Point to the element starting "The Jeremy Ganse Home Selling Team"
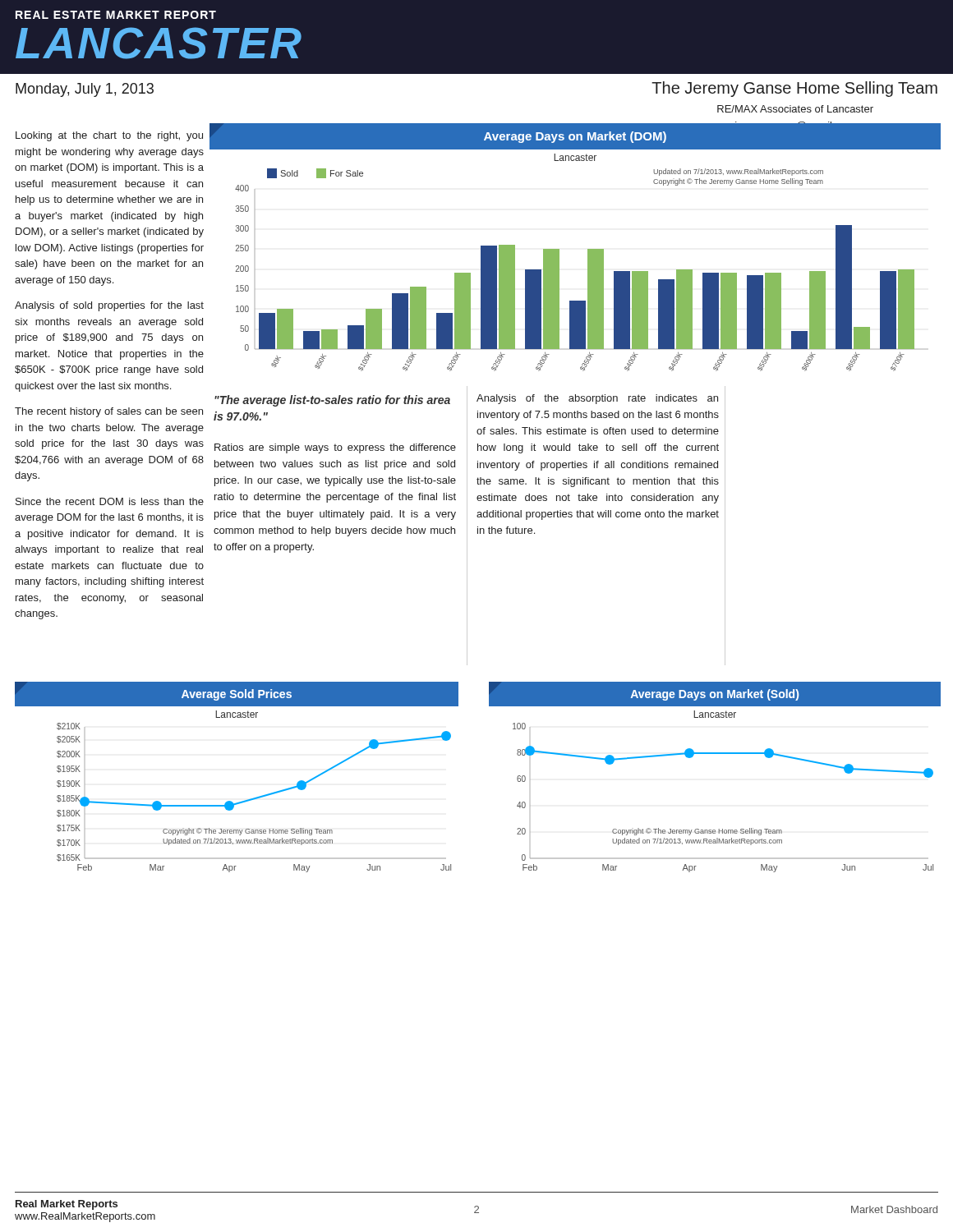The width and height of the screenshot is (953, 1232). coord(795,112)
